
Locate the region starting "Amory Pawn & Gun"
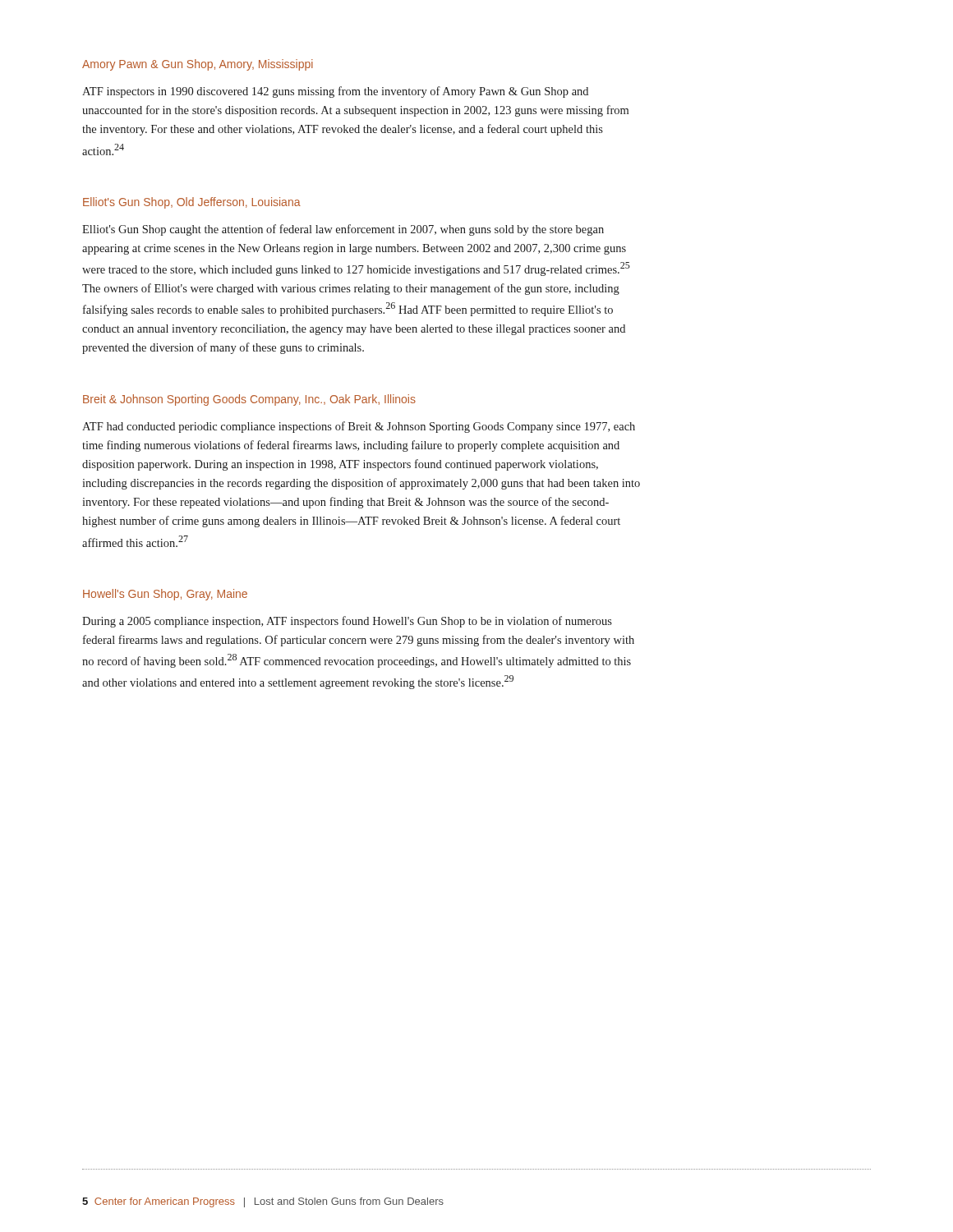tap(198, 64)
